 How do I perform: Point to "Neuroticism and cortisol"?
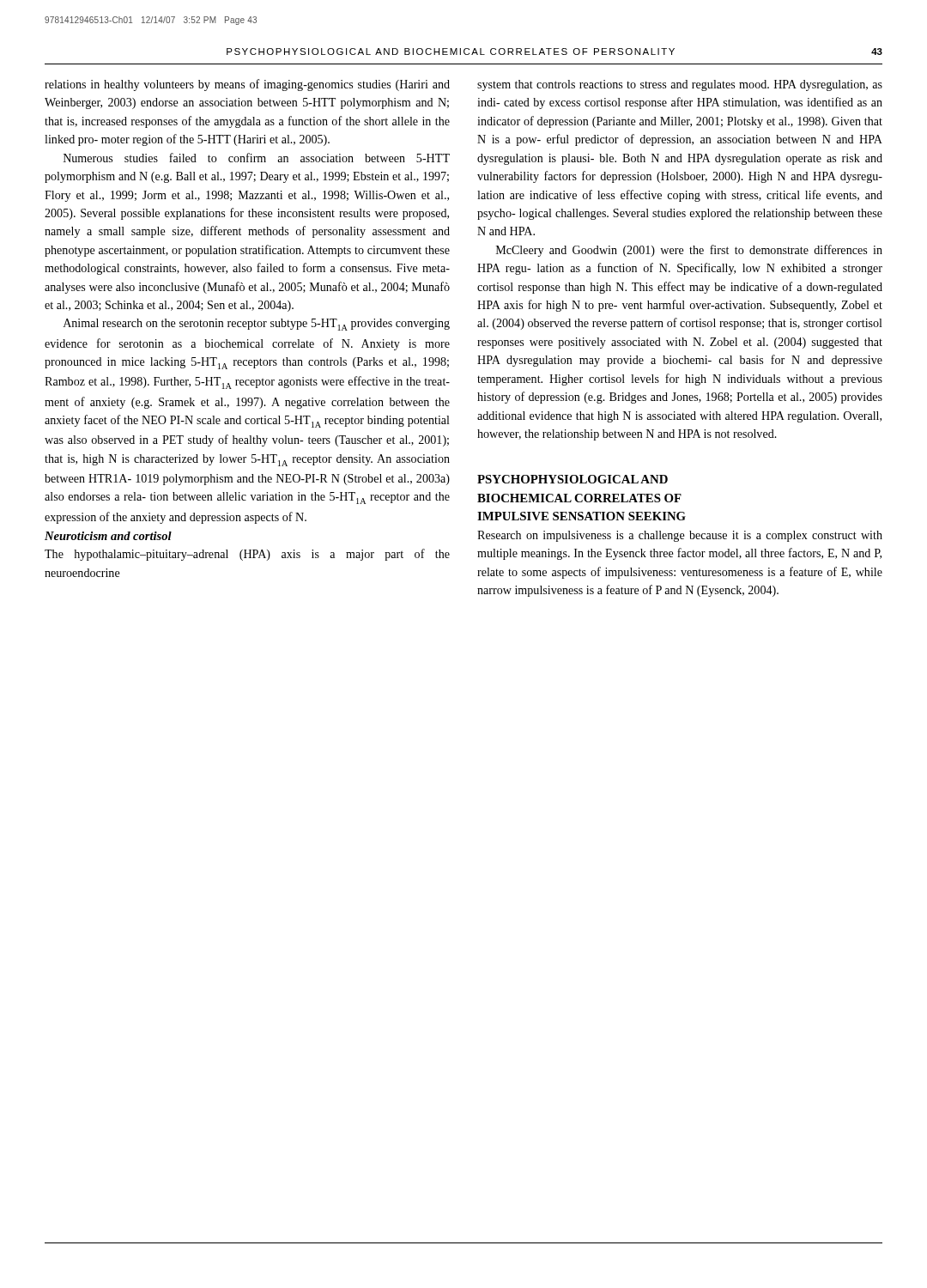108,536
